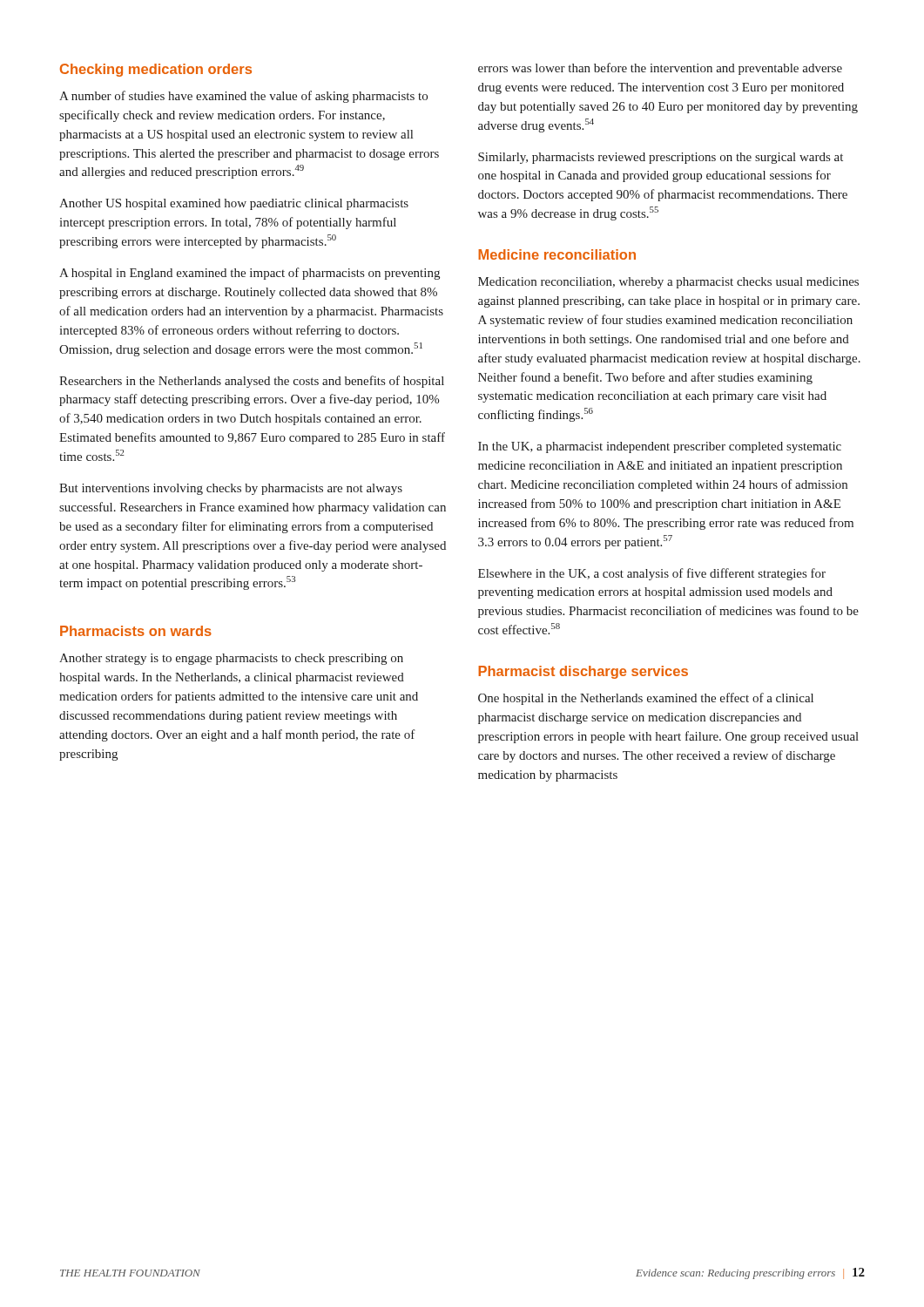This screenshot has width=924, height=1307.
Task: Point to the block beginning "A hospital in England examined"
Action: pyautogui.click(x=251, y=311)
